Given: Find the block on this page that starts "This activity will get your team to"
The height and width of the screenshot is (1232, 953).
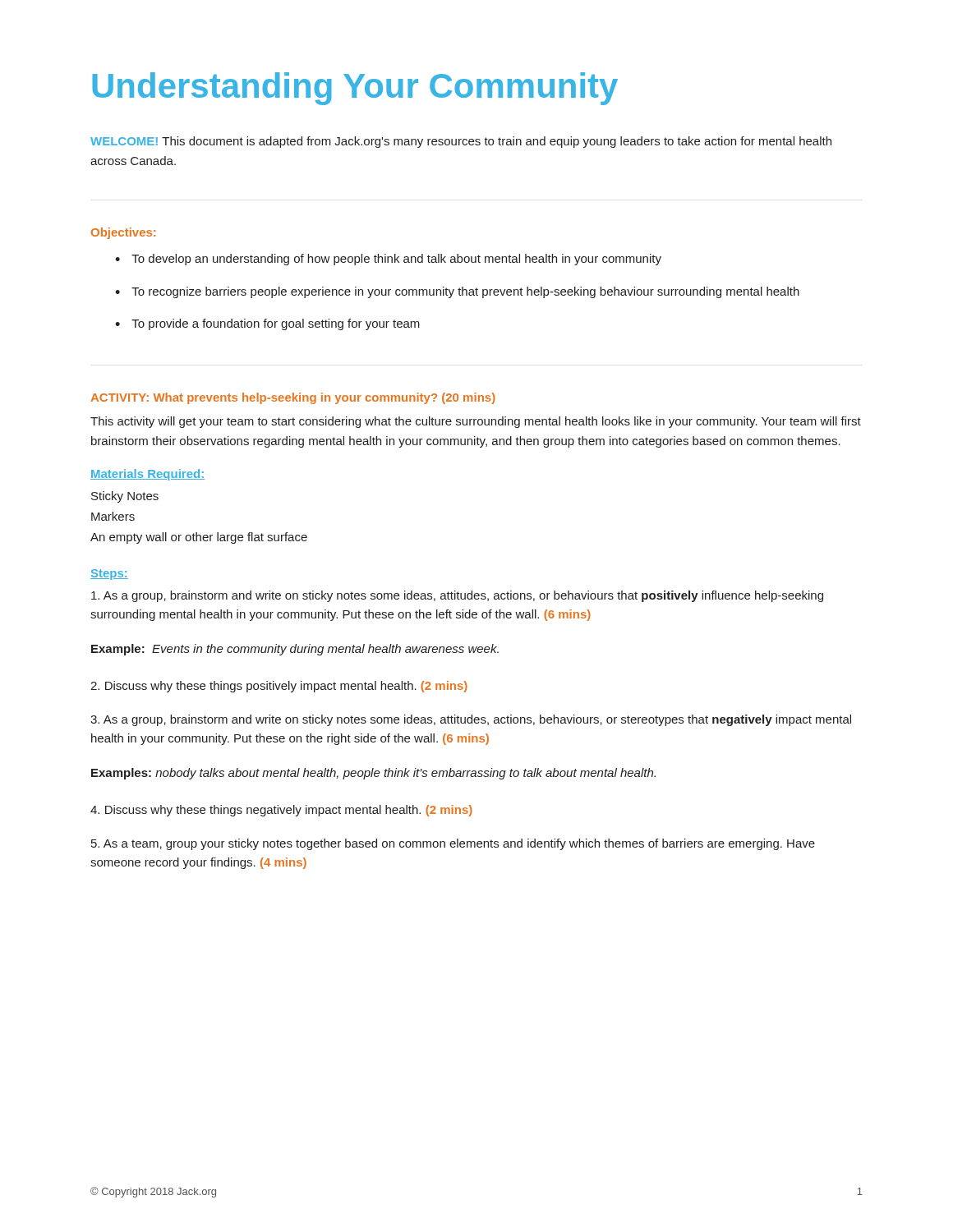Looking at the screenshot, I should 475,431.
